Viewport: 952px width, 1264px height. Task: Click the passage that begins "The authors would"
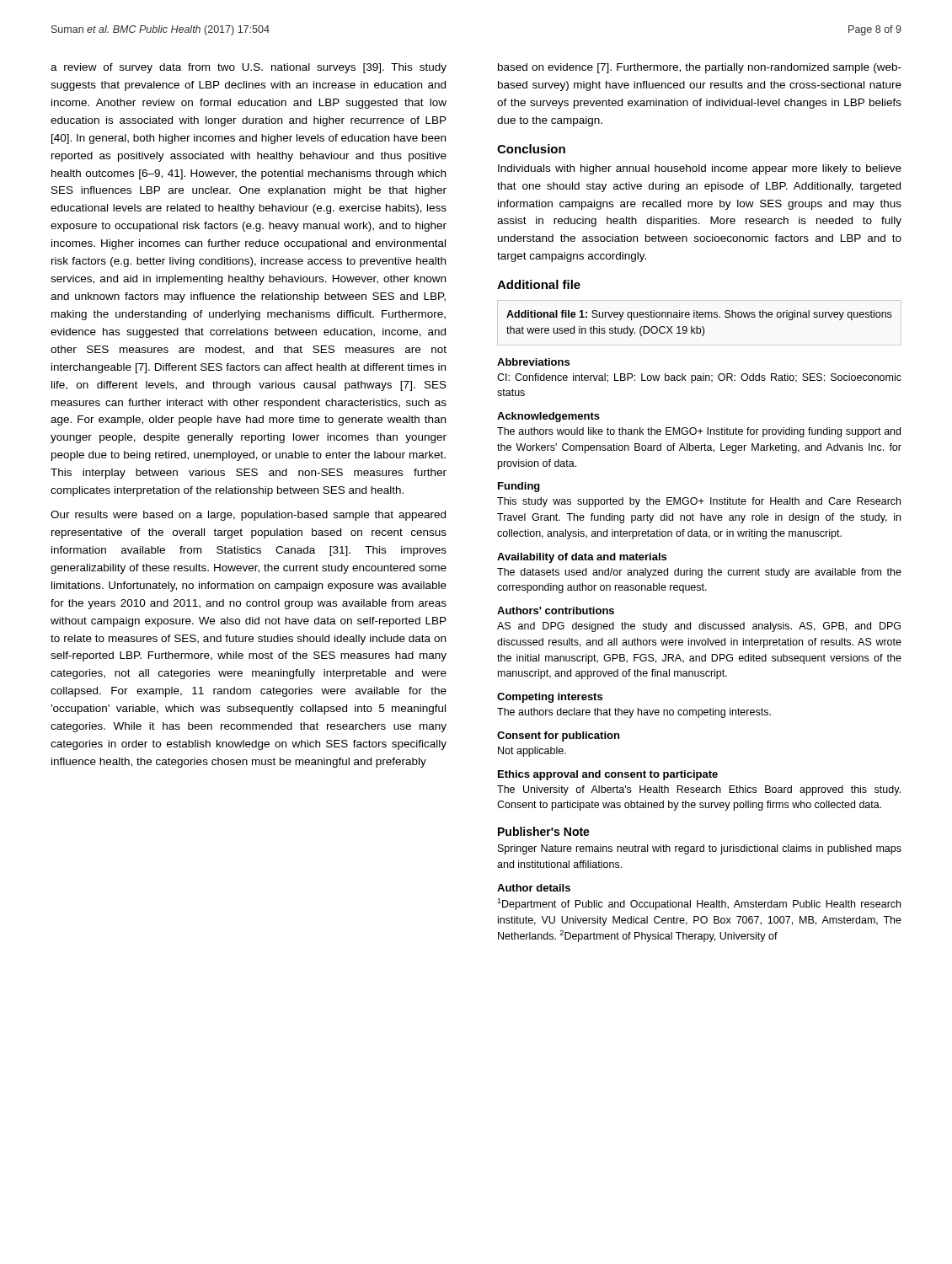pyautogui.click(x=699, y=448)
